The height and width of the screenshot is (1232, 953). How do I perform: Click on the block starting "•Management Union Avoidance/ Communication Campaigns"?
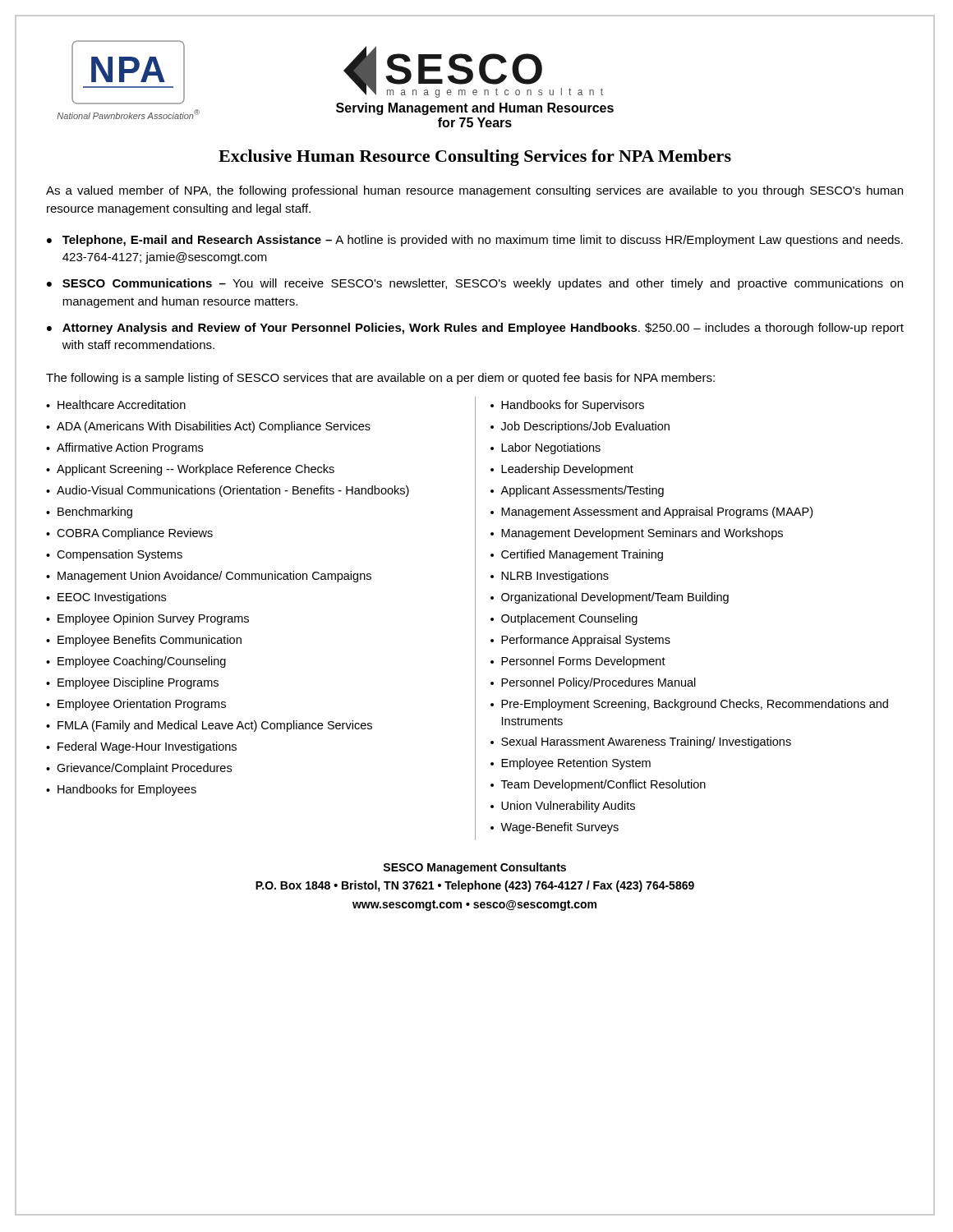point(209,577)
